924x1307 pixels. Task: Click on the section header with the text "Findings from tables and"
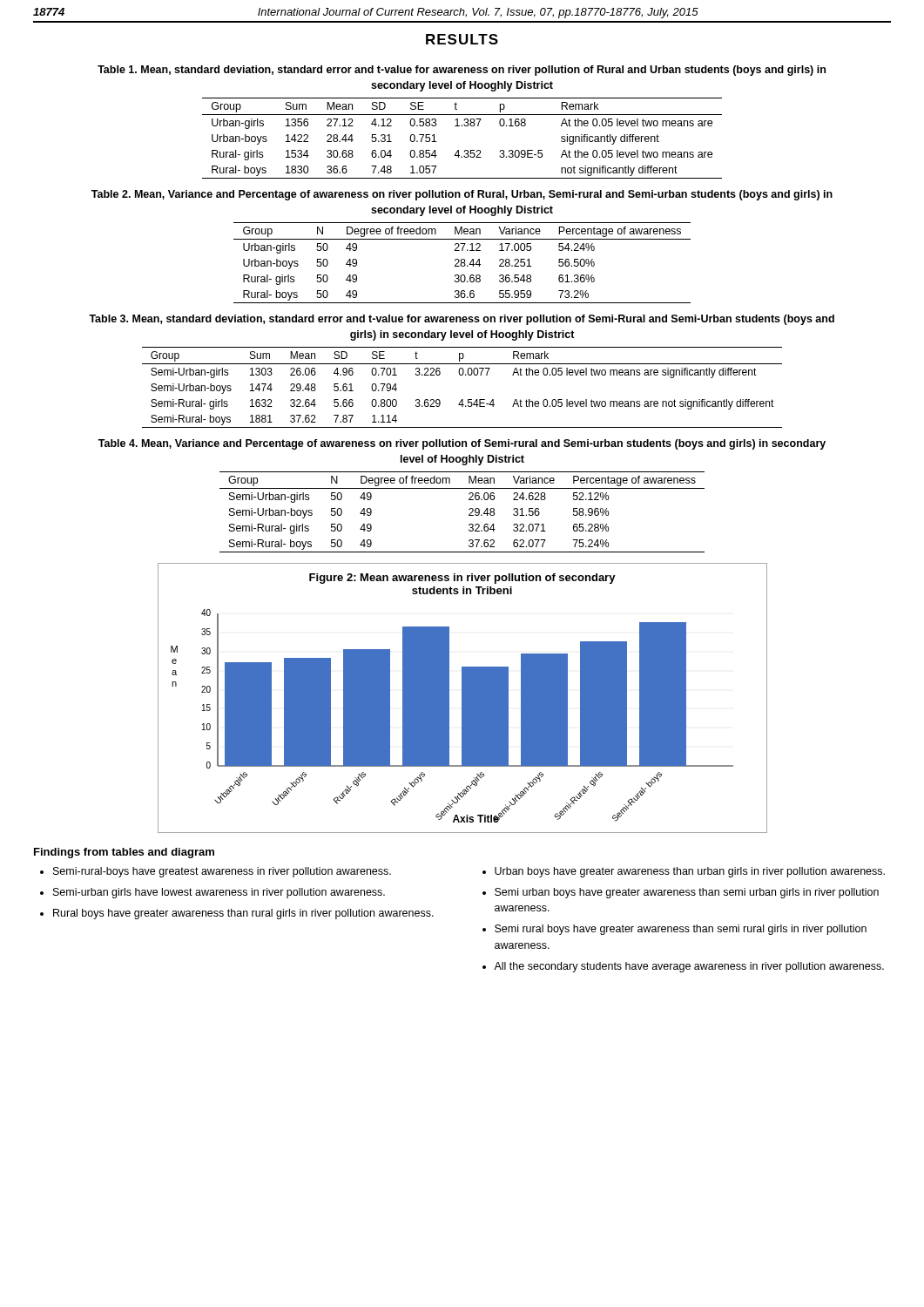click(x=124, y=852)
